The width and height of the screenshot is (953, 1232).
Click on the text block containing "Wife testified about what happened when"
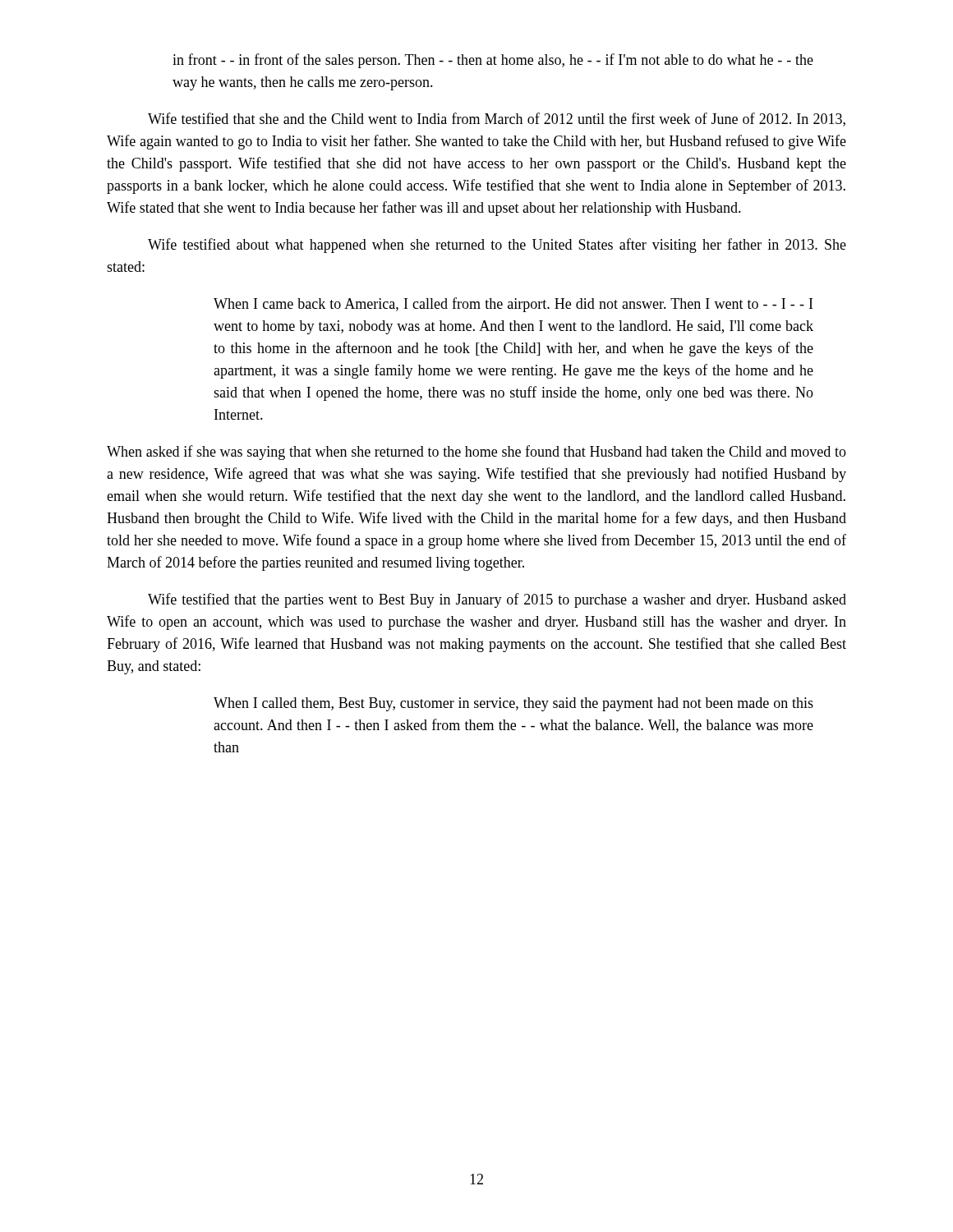point(476,256)
